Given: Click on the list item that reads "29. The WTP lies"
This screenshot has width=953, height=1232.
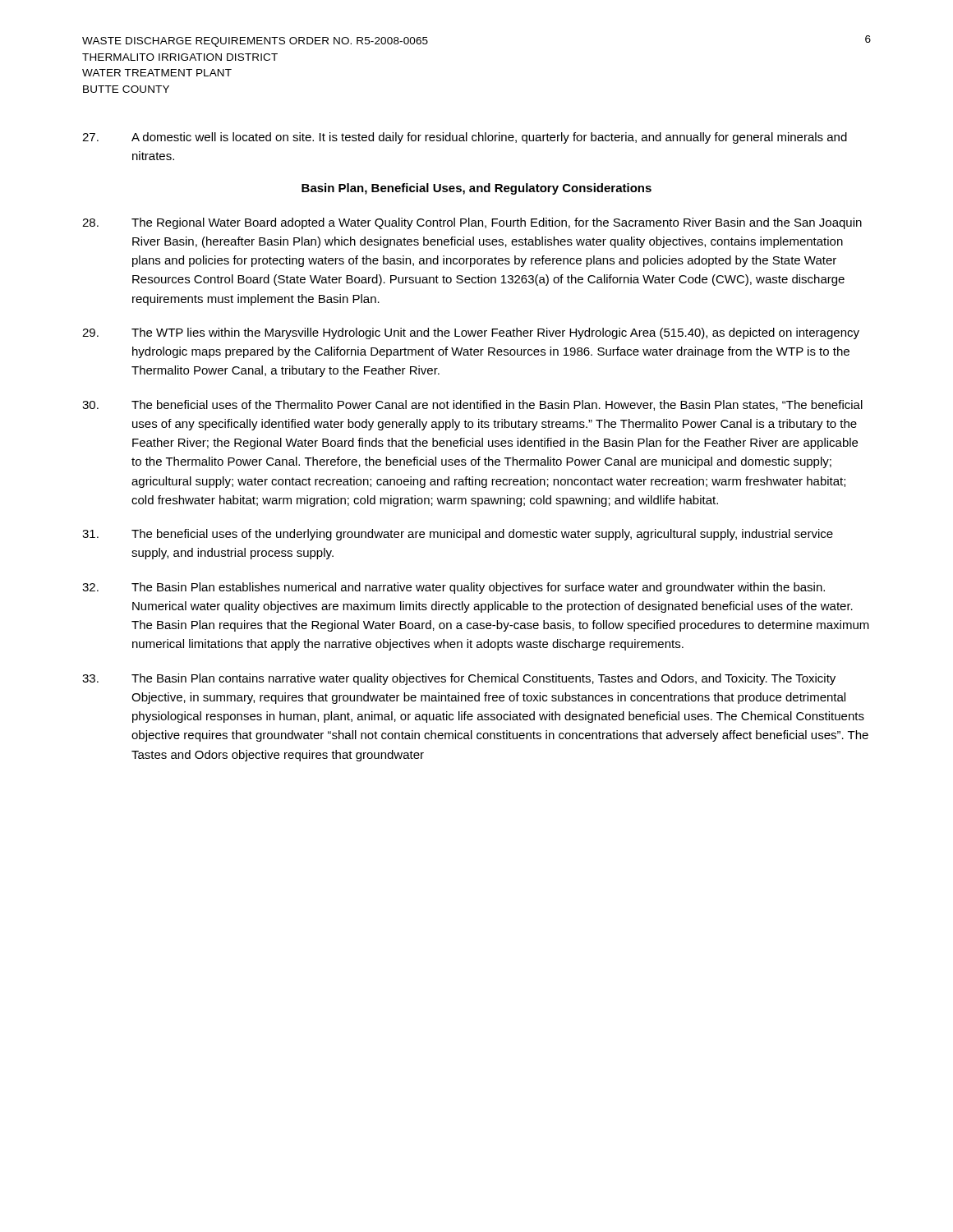Looking at the screenshot, I should [x=476, y=351].
